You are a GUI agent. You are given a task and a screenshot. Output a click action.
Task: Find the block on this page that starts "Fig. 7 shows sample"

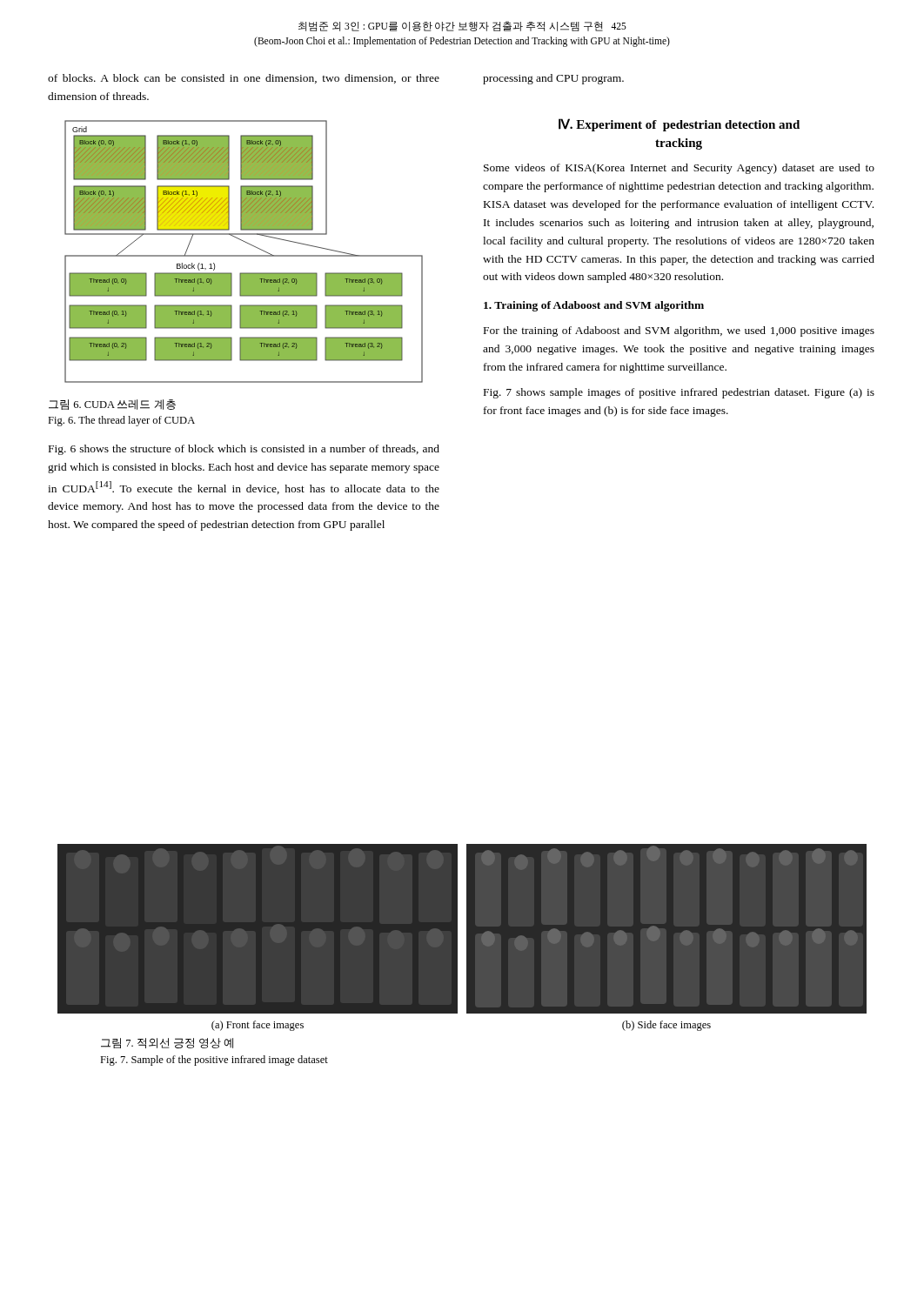click(x=679, y=402)
